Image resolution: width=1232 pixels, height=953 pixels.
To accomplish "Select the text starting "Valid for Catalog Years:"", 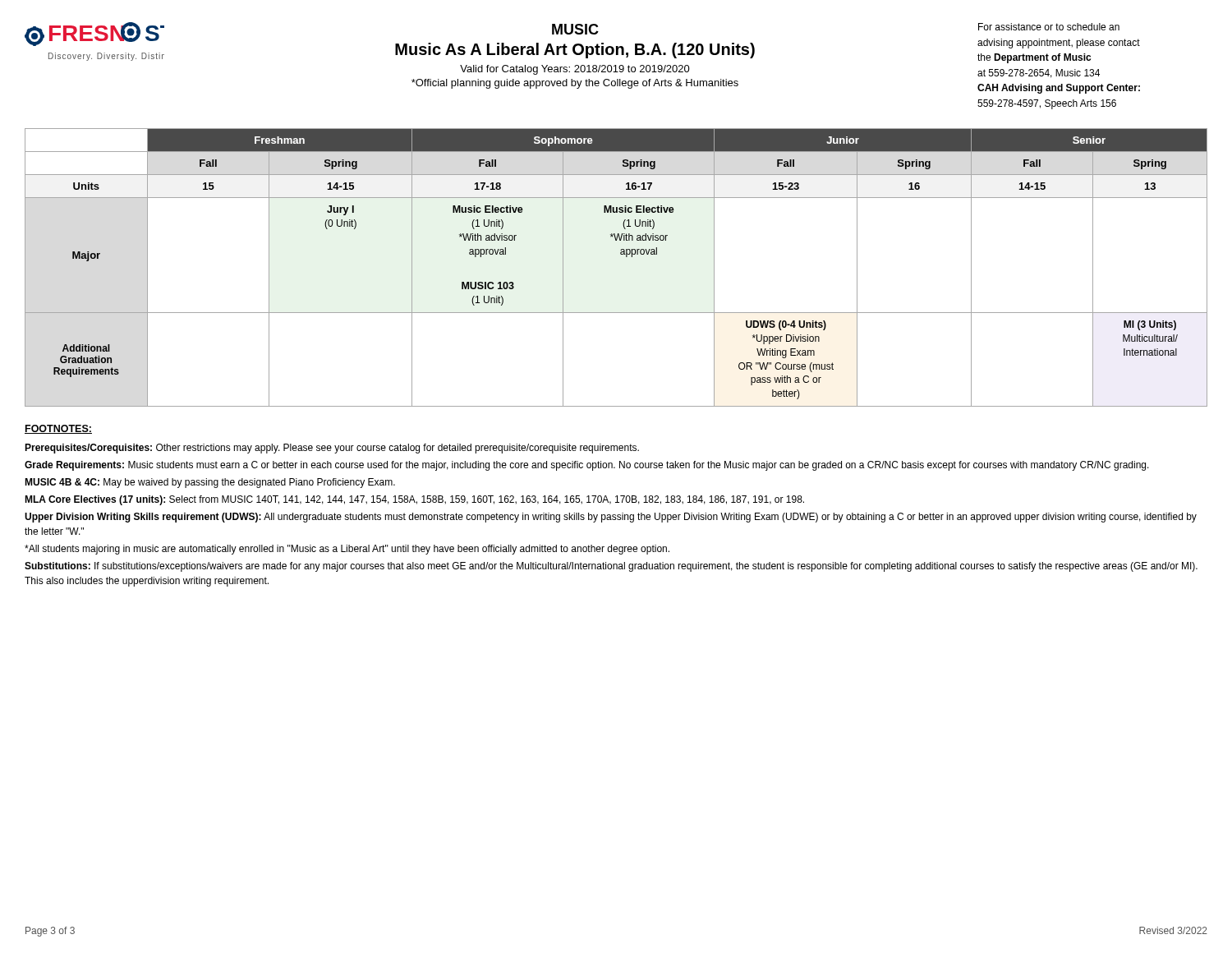I will coord(575,69).
